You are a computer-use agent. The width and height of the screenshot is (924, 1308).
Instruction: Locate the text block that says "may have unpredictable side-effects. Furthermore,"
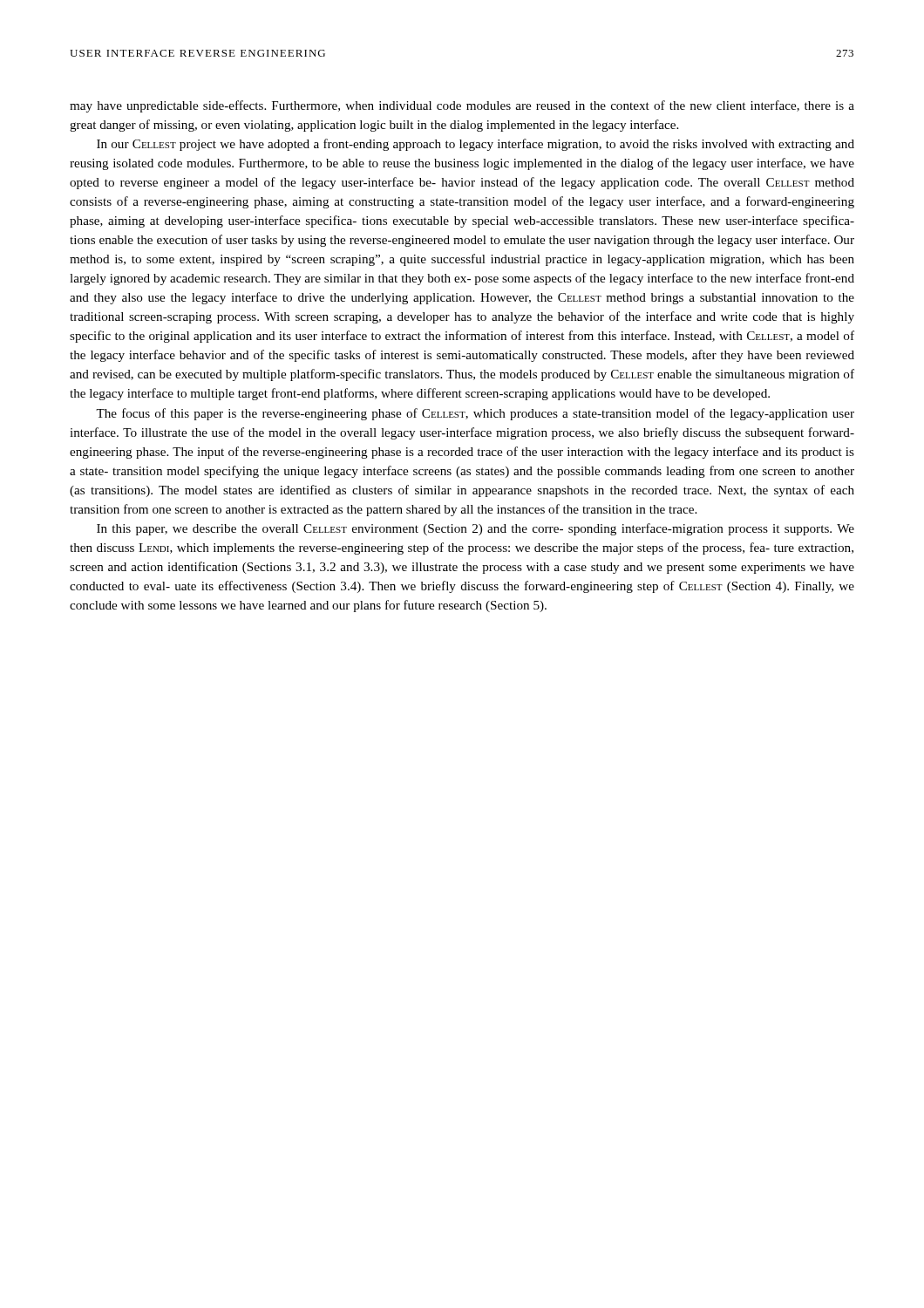(x=462, y=355)
